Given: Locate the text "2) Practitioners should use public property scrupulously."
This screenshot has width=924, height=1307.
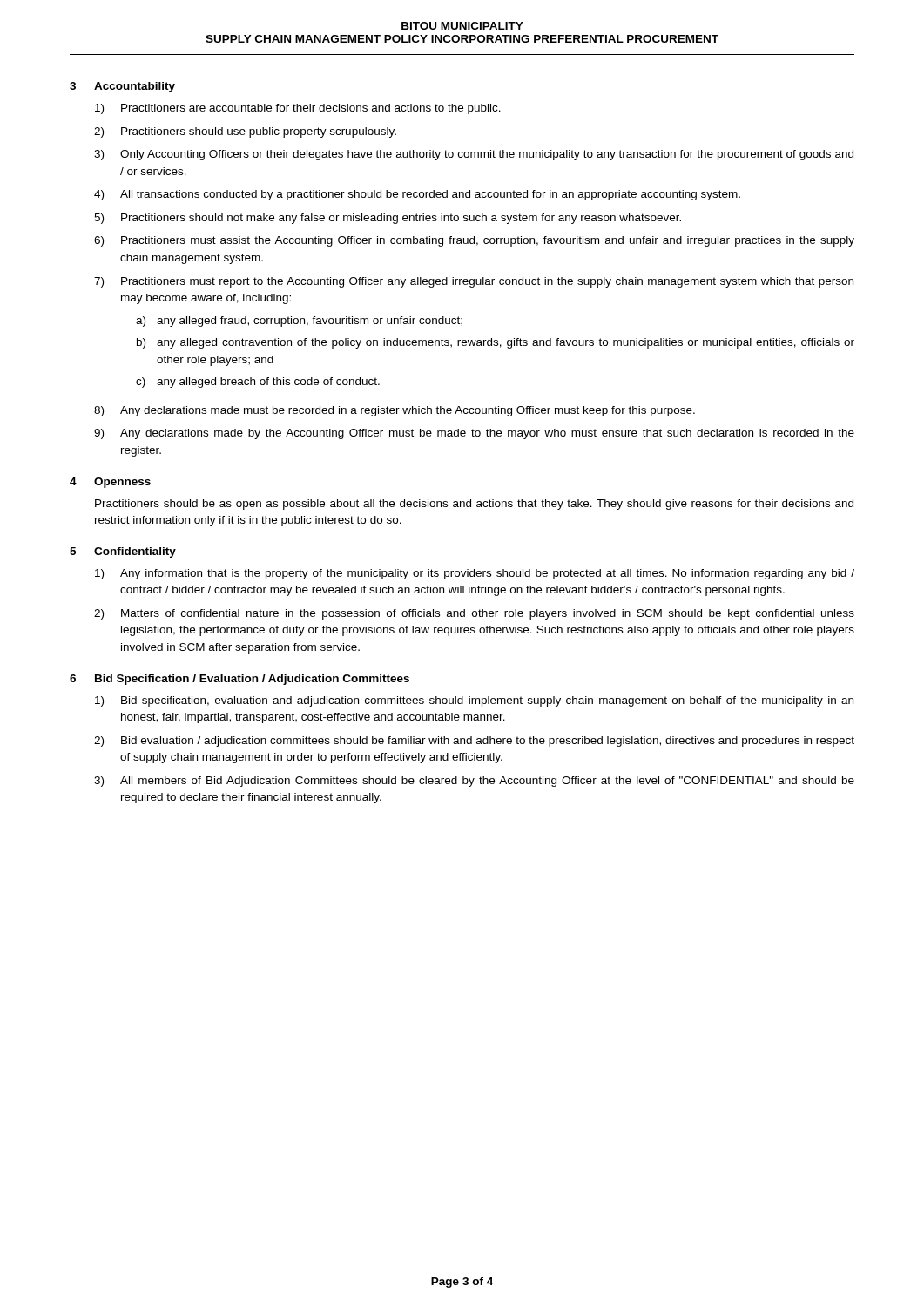Looking at the screenshot, I should (x=245, y=132).
